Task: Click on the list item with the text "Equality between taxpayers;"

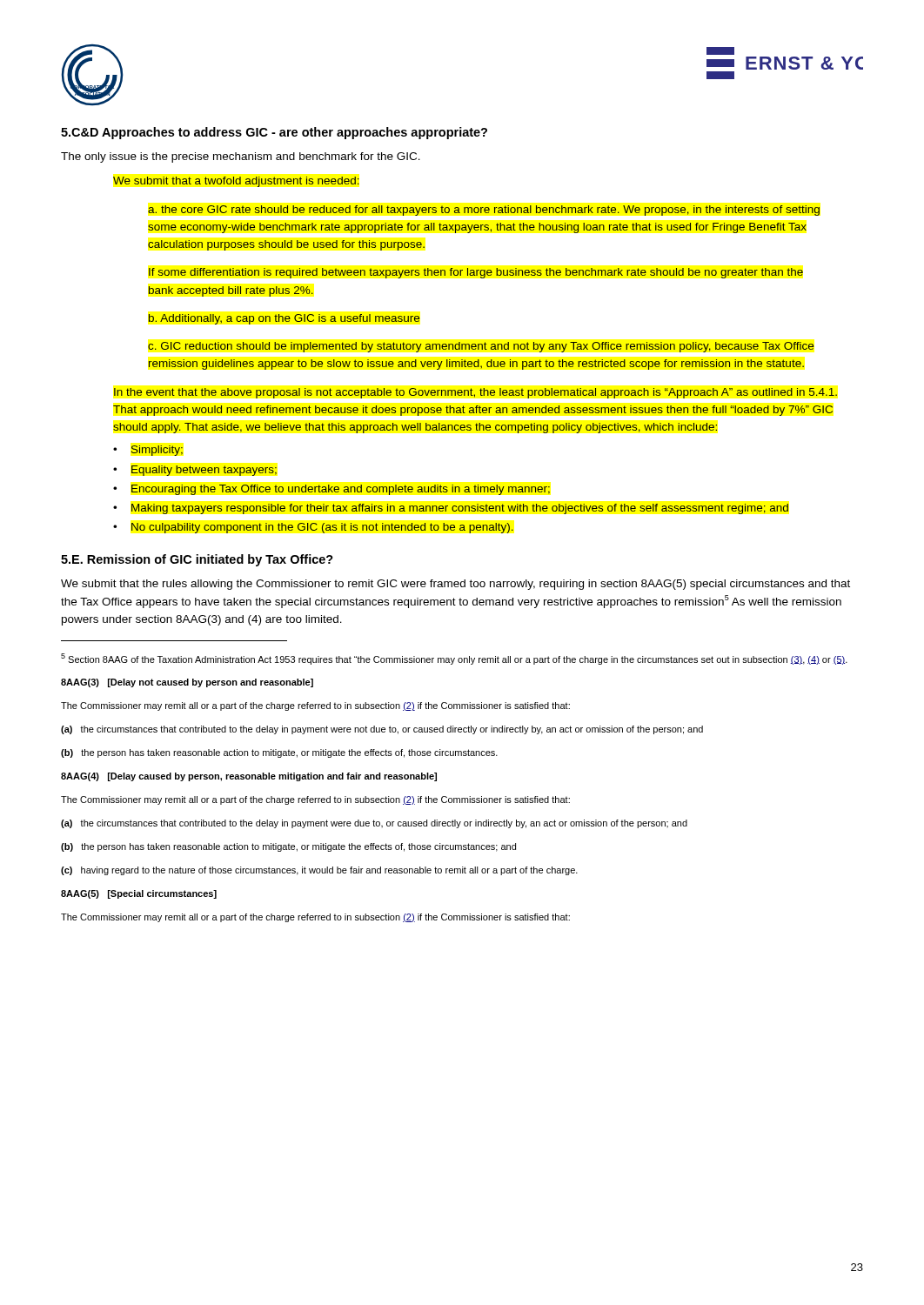Action: (204, 469)
